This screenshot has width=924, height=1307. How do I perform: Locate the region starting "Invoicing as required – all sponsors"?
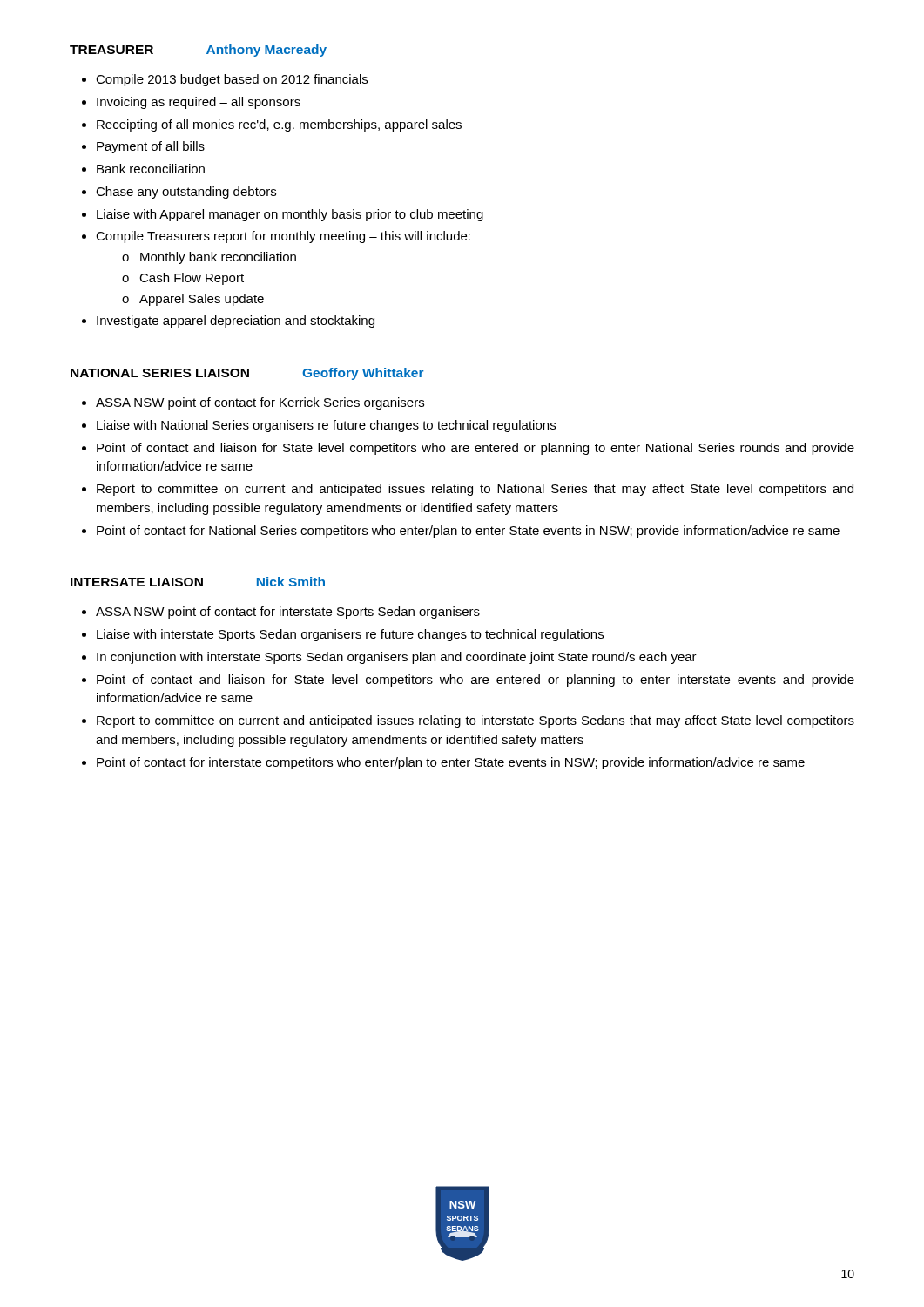(x=198, y=101)
